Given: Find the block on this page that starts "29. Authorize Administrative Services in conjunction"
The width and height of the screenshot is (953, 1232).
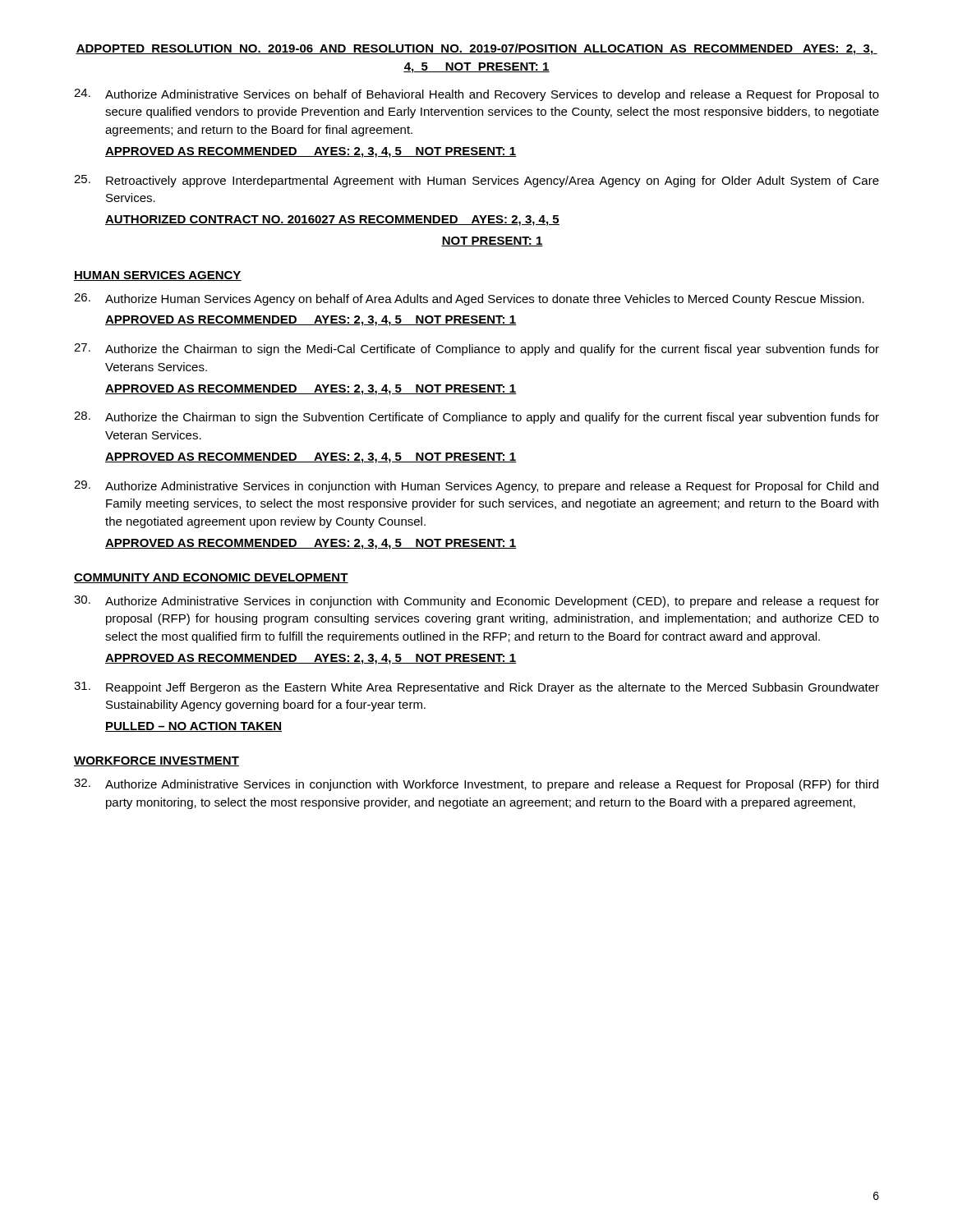Looking at the screenshot, I should pos(476,516).
